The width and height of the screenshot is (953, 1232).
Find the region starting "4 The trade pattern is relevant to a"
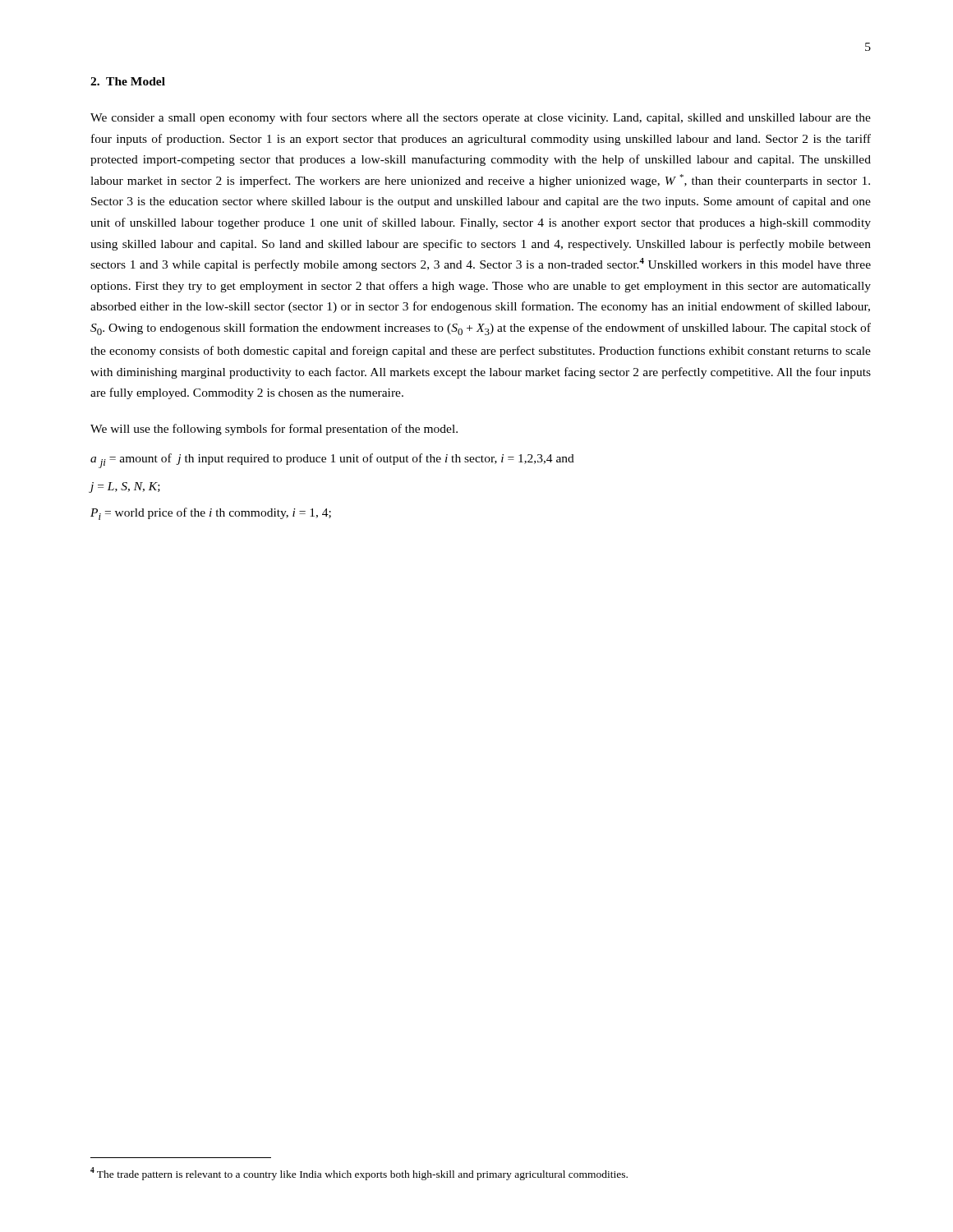click(x=359, y=1173)
